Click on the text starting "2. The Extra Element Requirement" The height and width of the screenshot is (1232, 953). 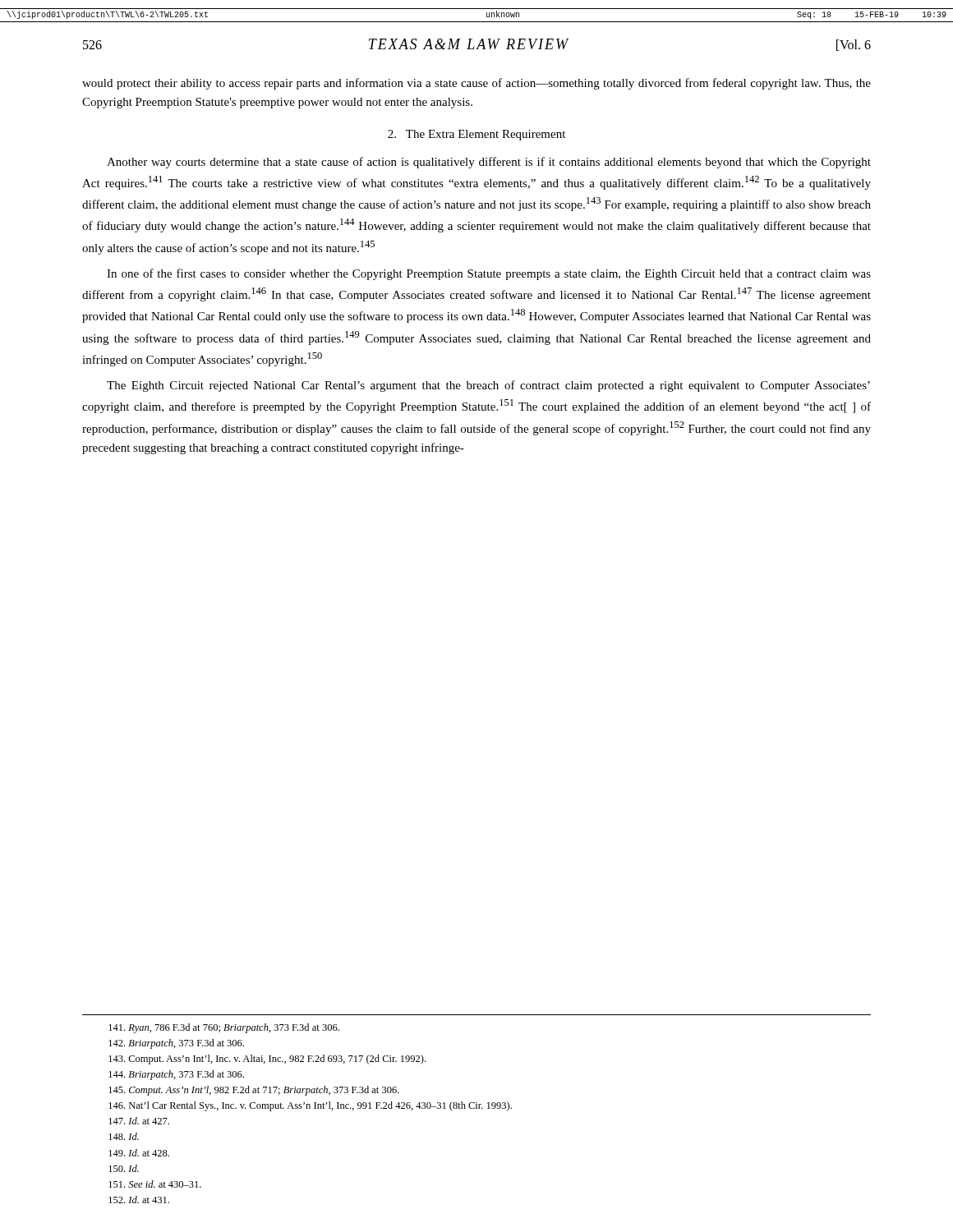[x=476, y=133]
